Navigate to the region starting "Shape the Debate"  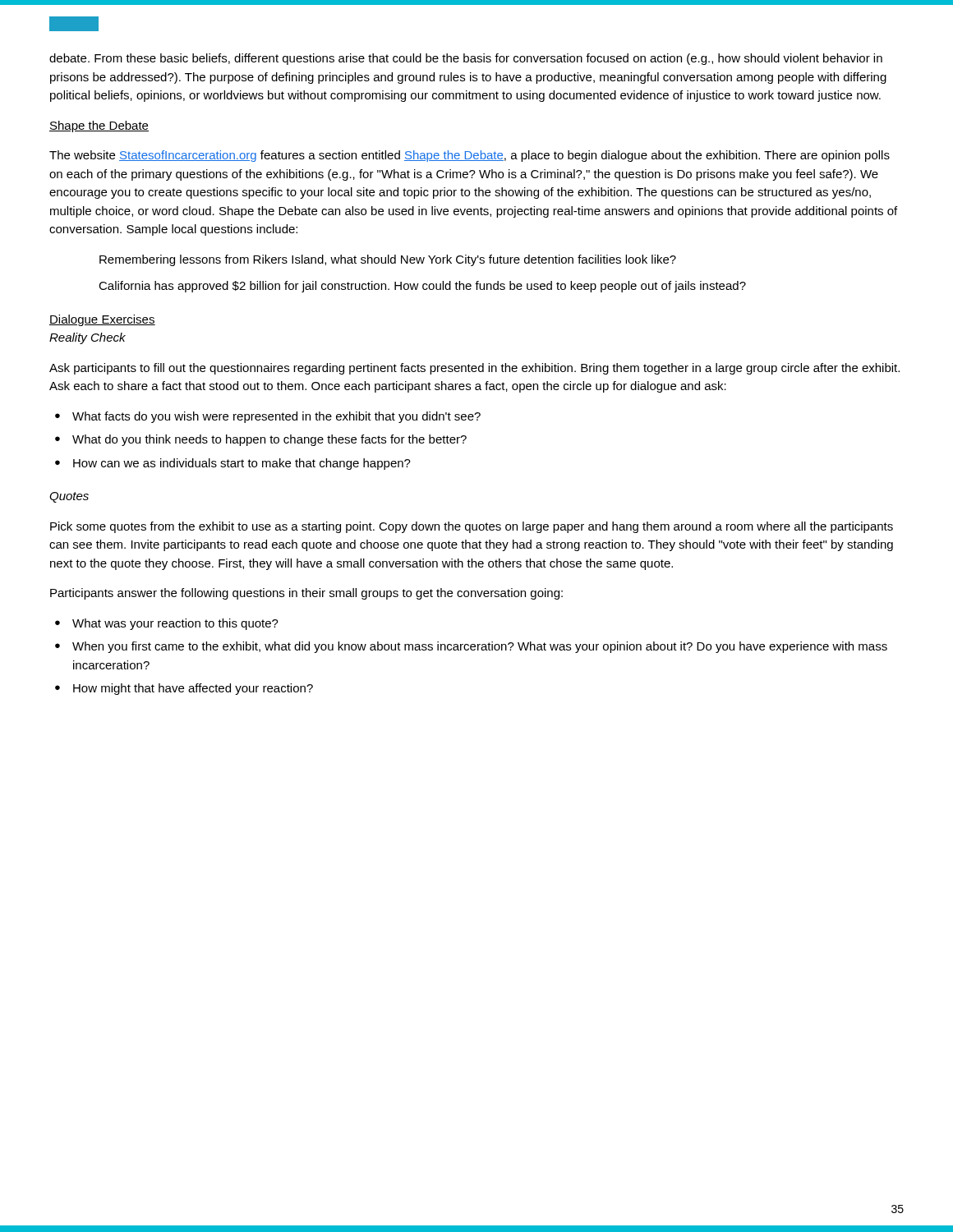click(x=99, y=125)
